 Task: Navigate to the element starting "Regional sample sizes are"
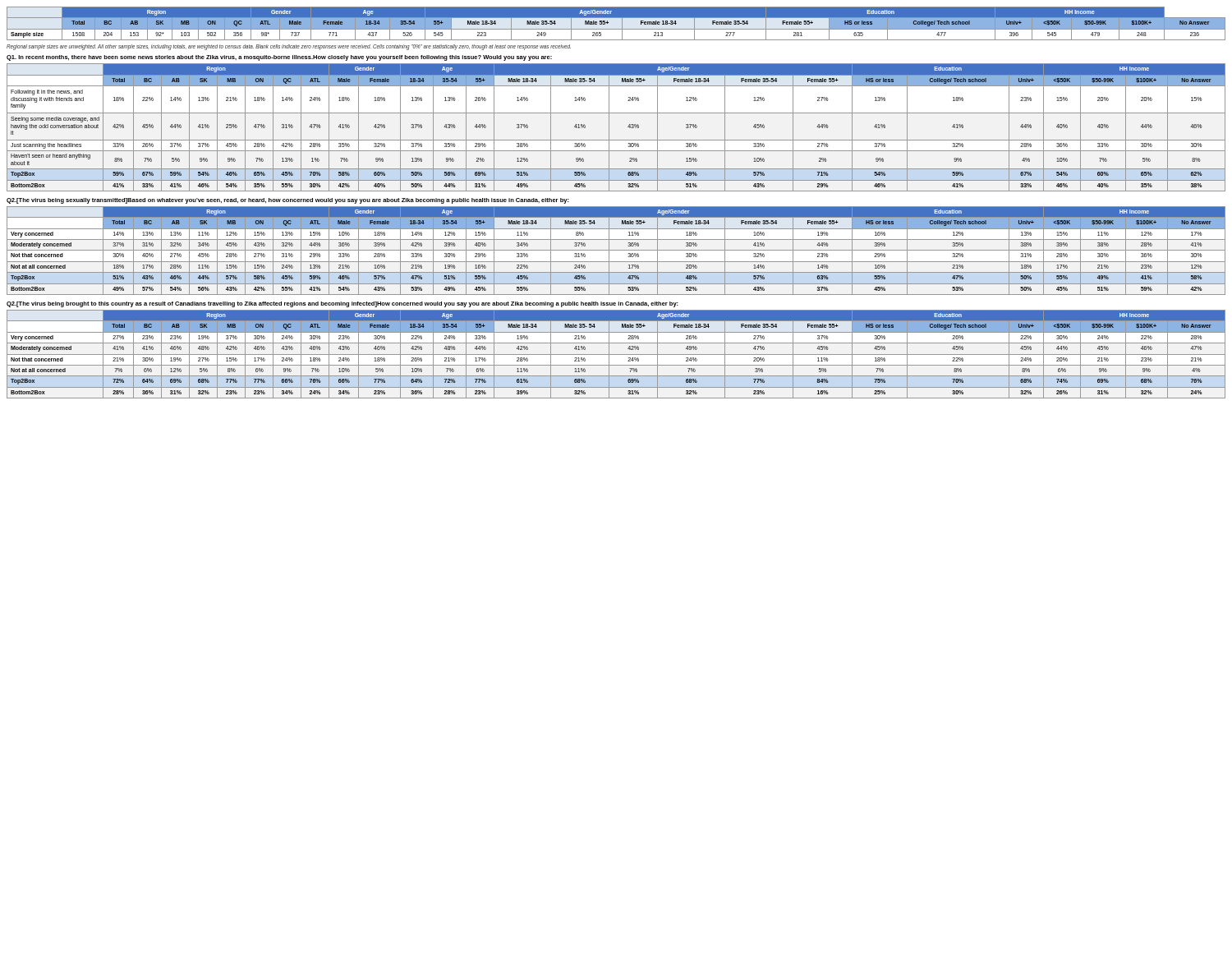(x=289, y=47)
